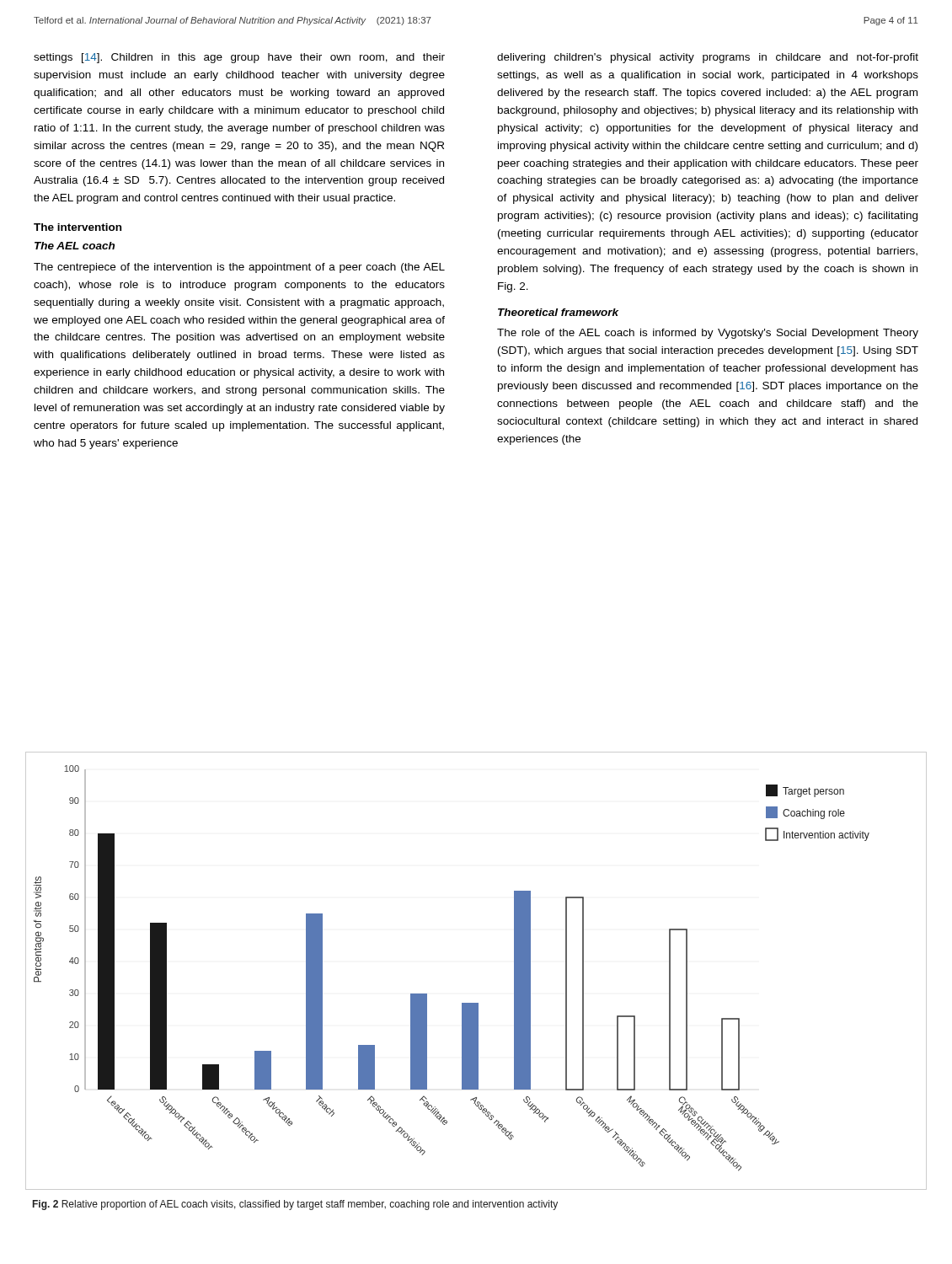Click on the text block with the text "The centrepiece of the intervention is"
This screenshot has height=1264, width=952.
(x=239, y=355)
